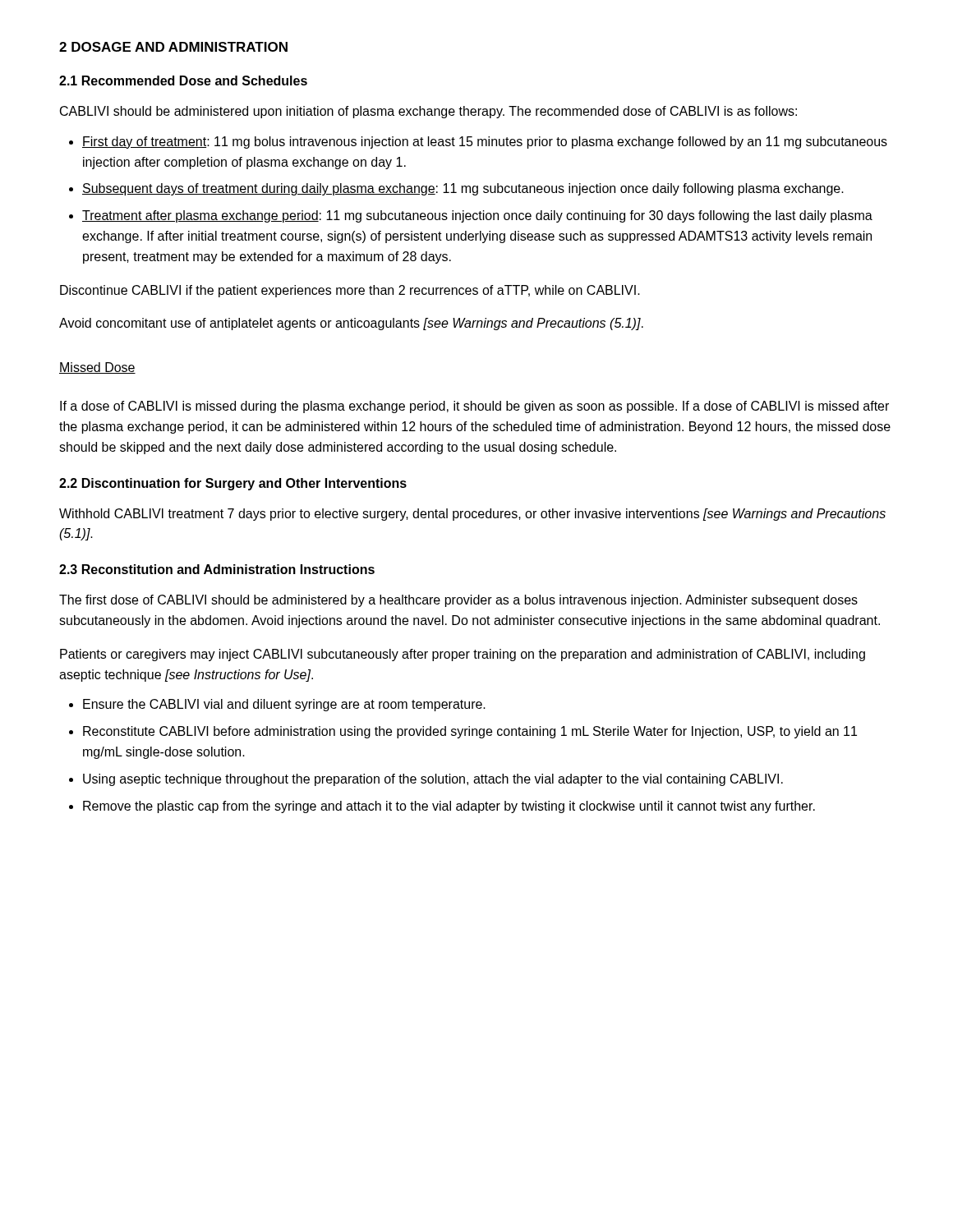Find the element starting "If a dose of CABLIVI"
Viewport: 953px width, 1232px height.
point(476,427)
